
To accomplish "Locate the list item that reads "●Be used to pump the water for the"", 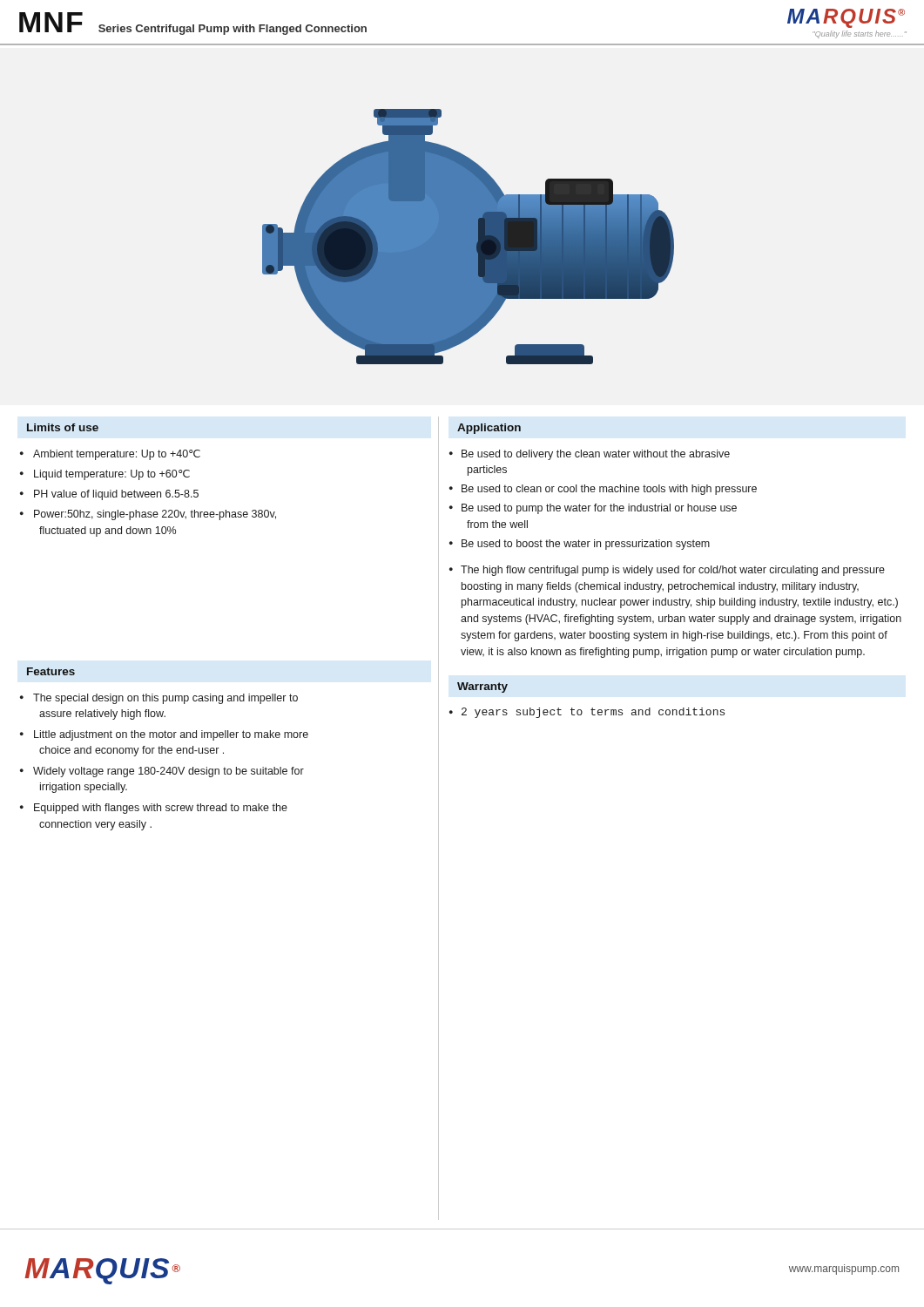I will 593,516.
